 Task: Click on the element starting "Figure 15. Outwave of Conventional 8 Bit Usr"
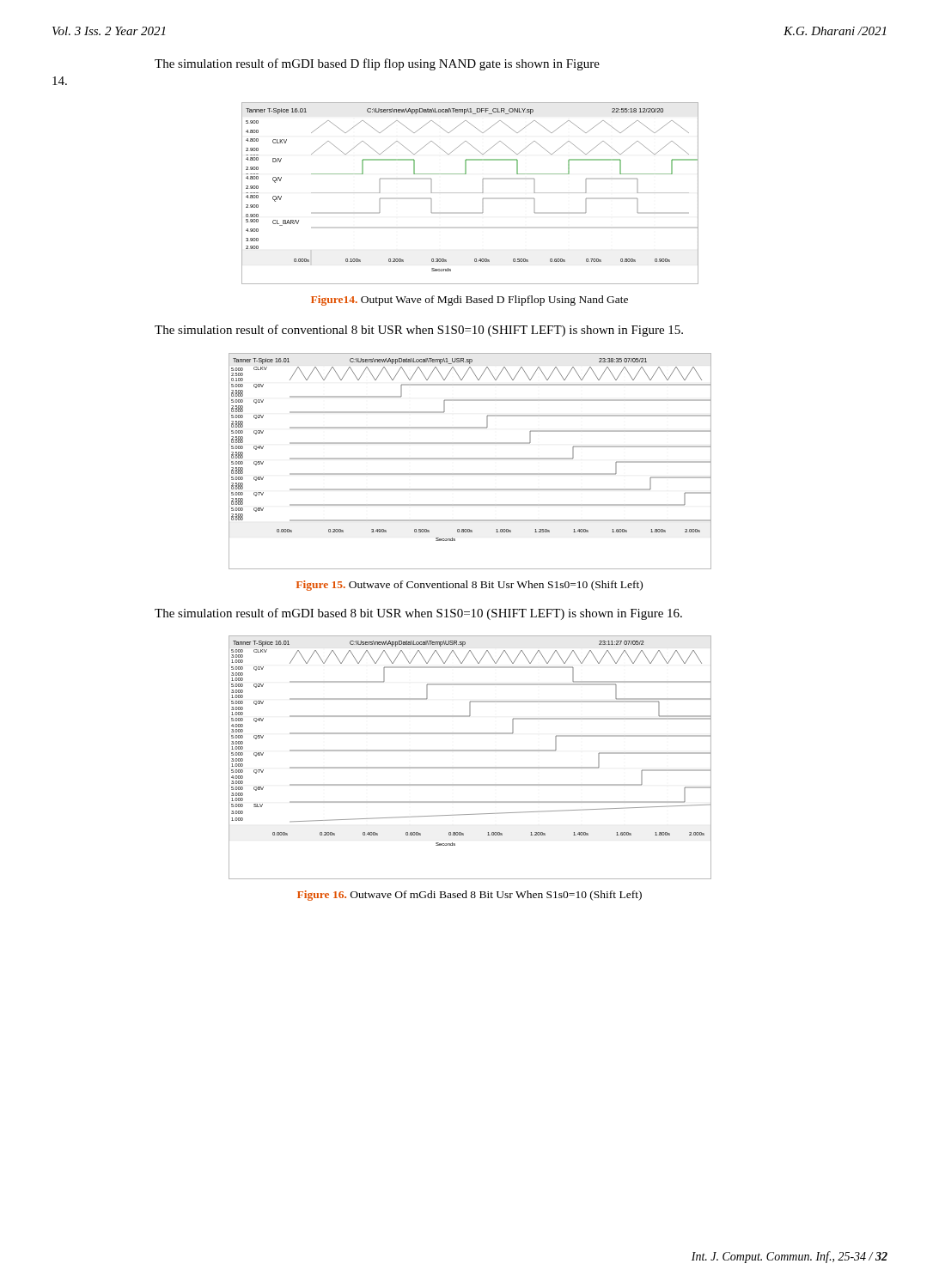[470, 584]
